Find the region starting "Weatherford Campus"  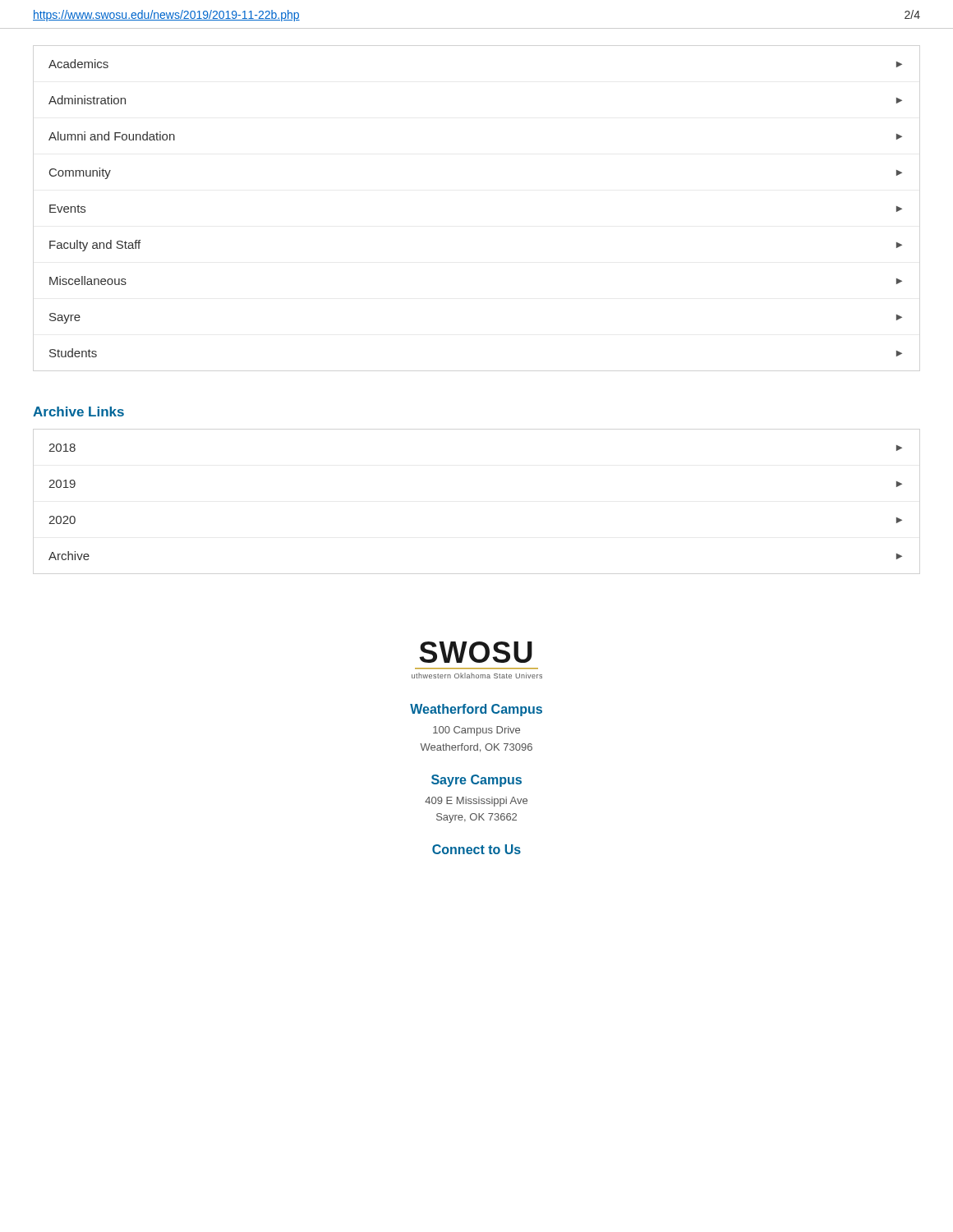[476, 709]
